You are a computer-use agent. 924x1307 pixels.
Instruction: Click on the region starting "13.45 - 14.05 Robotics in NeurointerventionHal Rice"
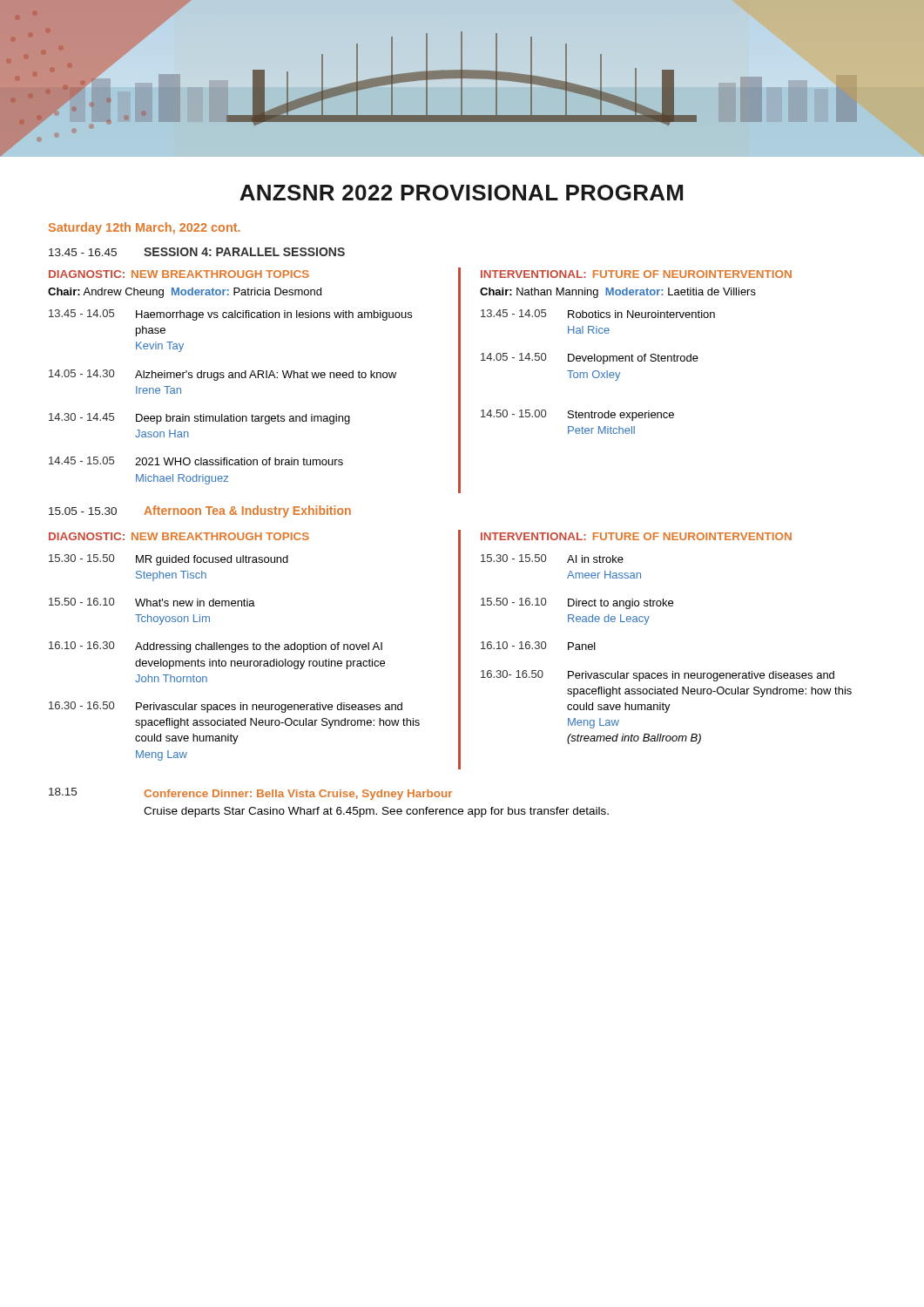tap(598, 323)
